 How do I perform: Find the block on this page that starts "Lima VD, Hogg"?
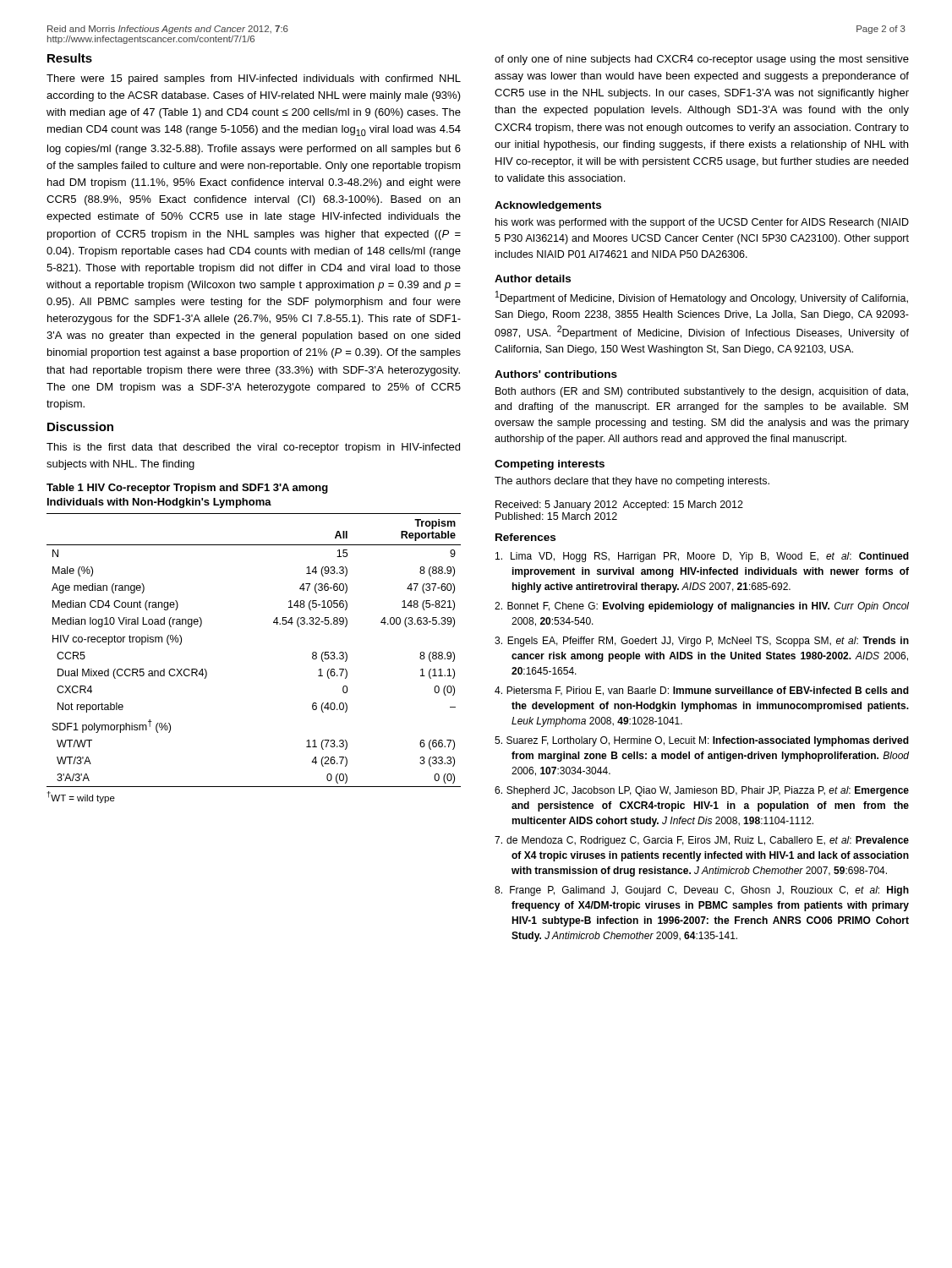702,572
